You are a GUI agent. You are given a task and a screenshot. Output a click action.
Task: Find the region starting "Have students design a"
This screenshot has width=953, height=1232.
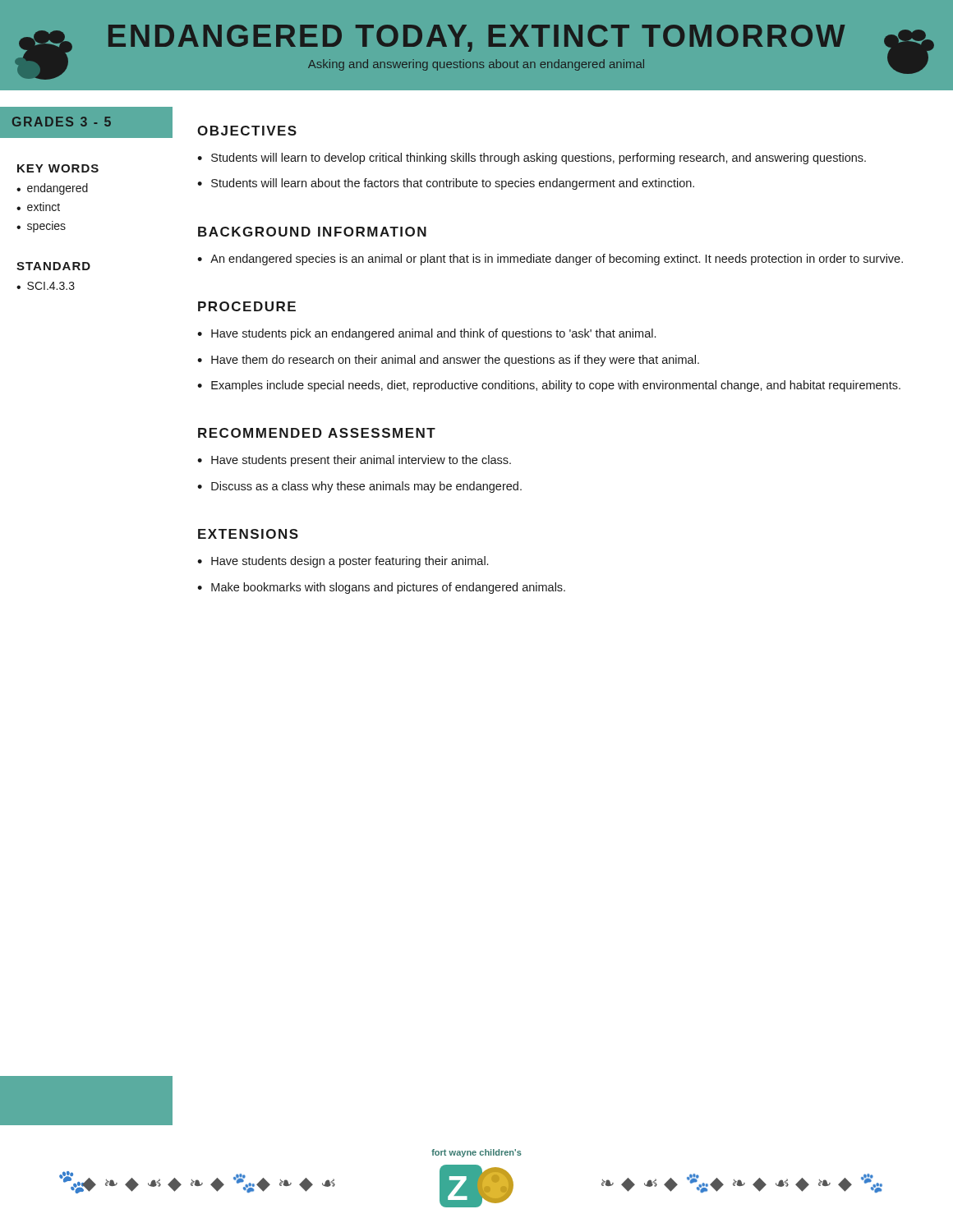[350, 562]
